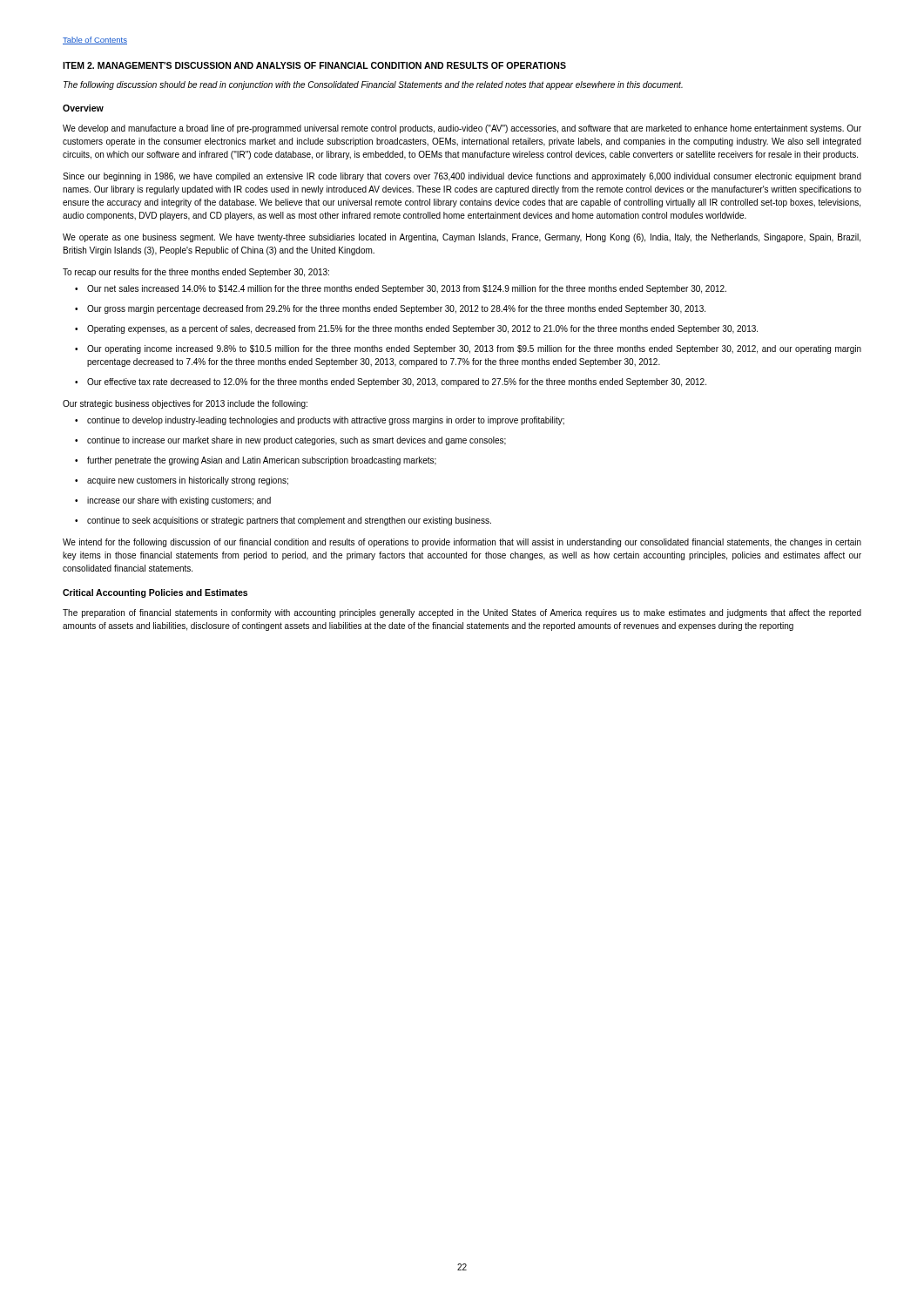
Task: Find the block on this page that starts "The preparation of"
Action: tap(462, 619)
